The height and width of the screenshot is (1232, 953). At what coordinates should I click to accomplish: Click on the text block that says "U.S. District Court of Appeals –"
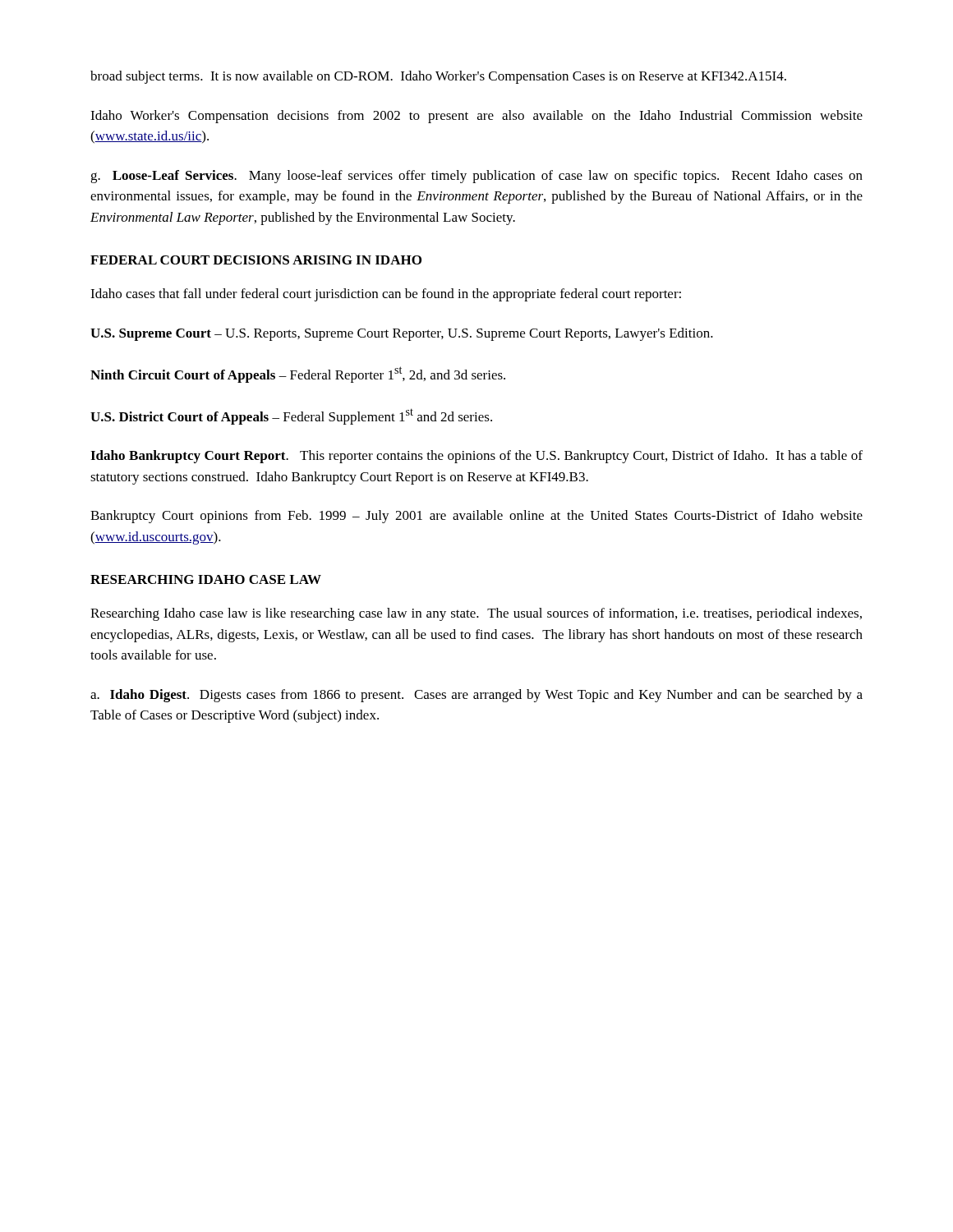(292, 415)
